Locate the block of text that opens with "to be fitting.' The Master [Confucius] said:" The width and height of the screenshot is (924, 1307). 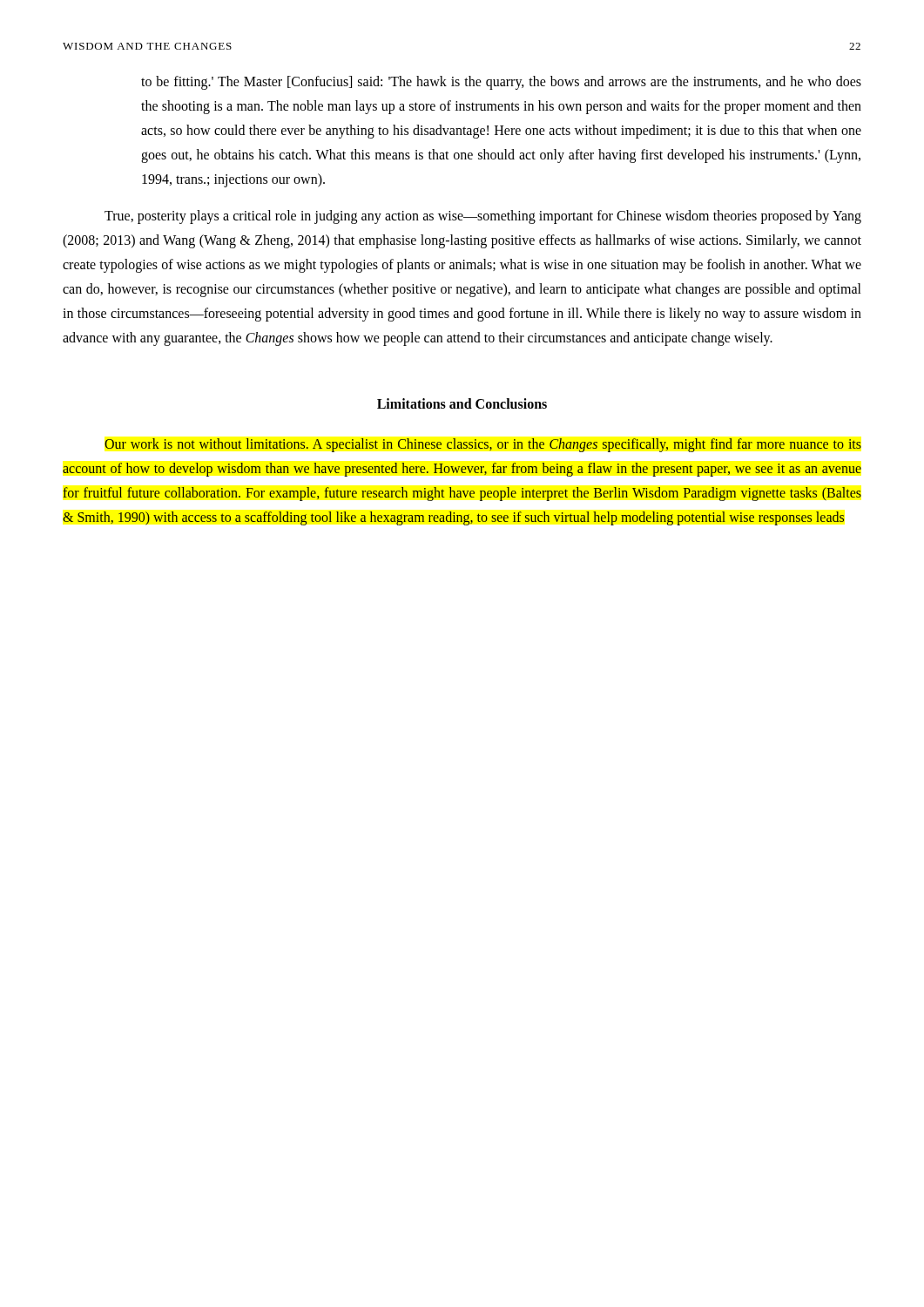[x=501, y=130]
